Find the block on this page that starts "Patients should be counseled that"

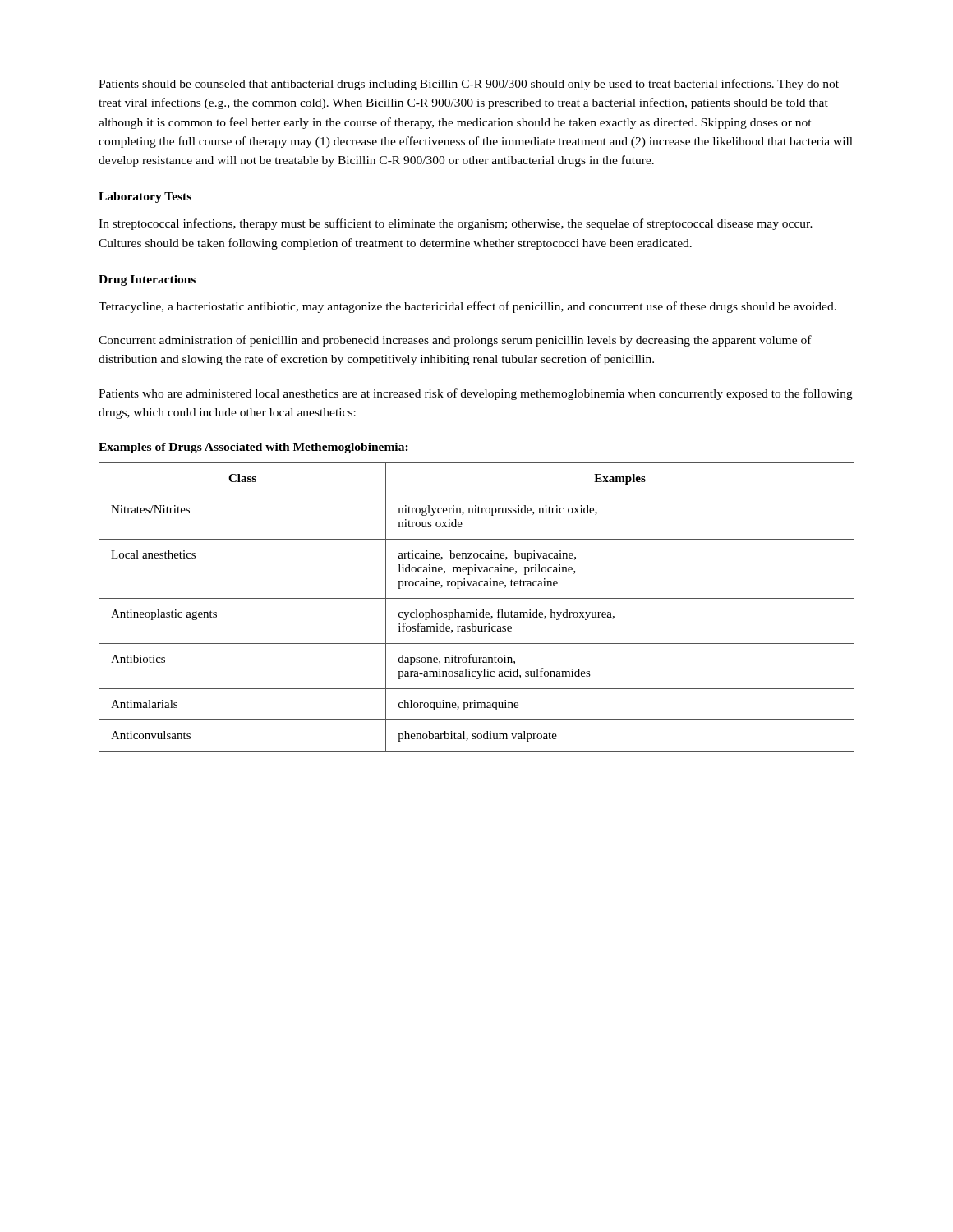pos(476,122)
